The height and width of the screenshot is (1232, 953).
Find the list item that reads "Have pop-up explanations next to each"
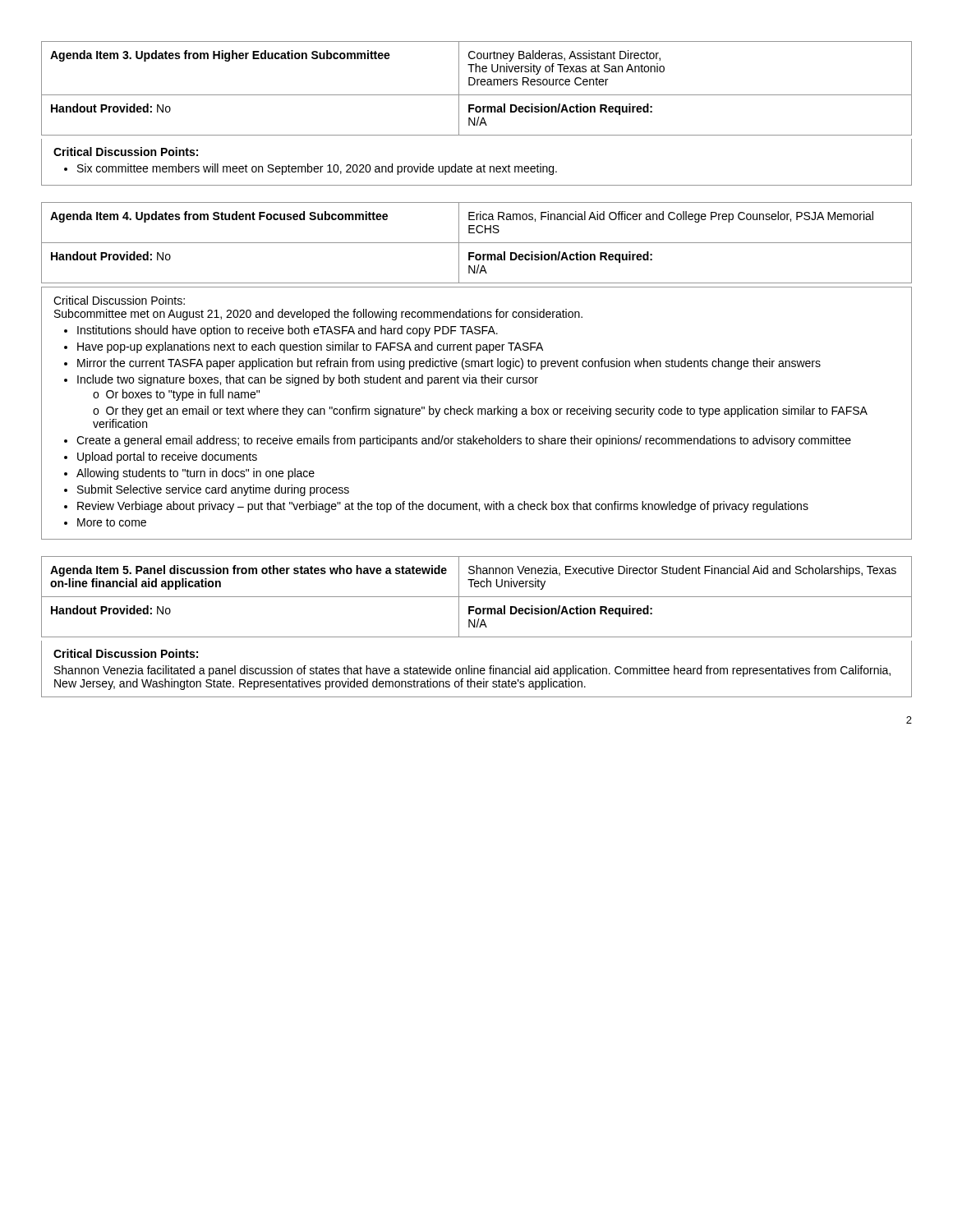click(310, 347)
